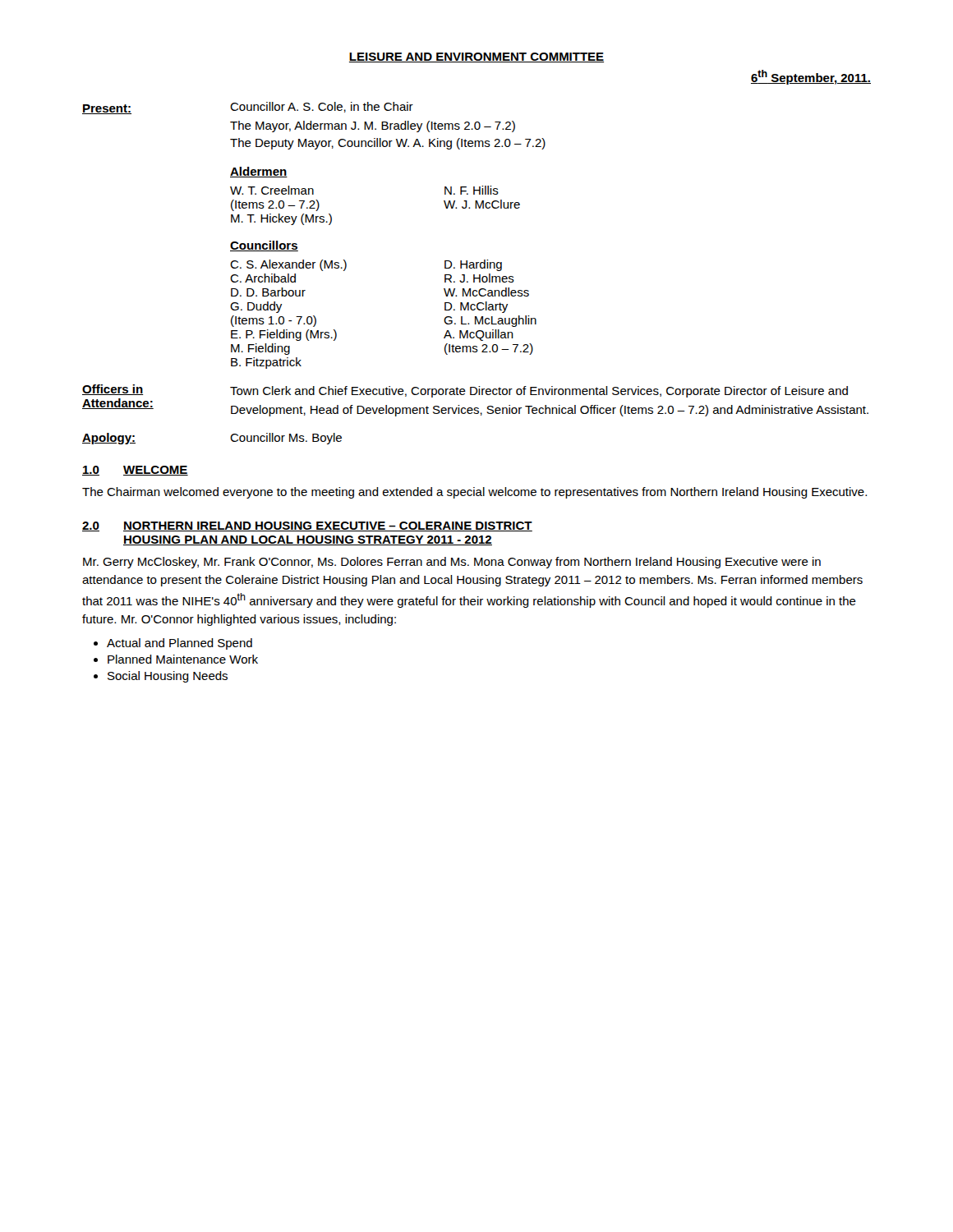
Task: Where is the passage that starts "The Mayor, Alderman J. M. Bradley (Items"?
Action: click(373, 125)
